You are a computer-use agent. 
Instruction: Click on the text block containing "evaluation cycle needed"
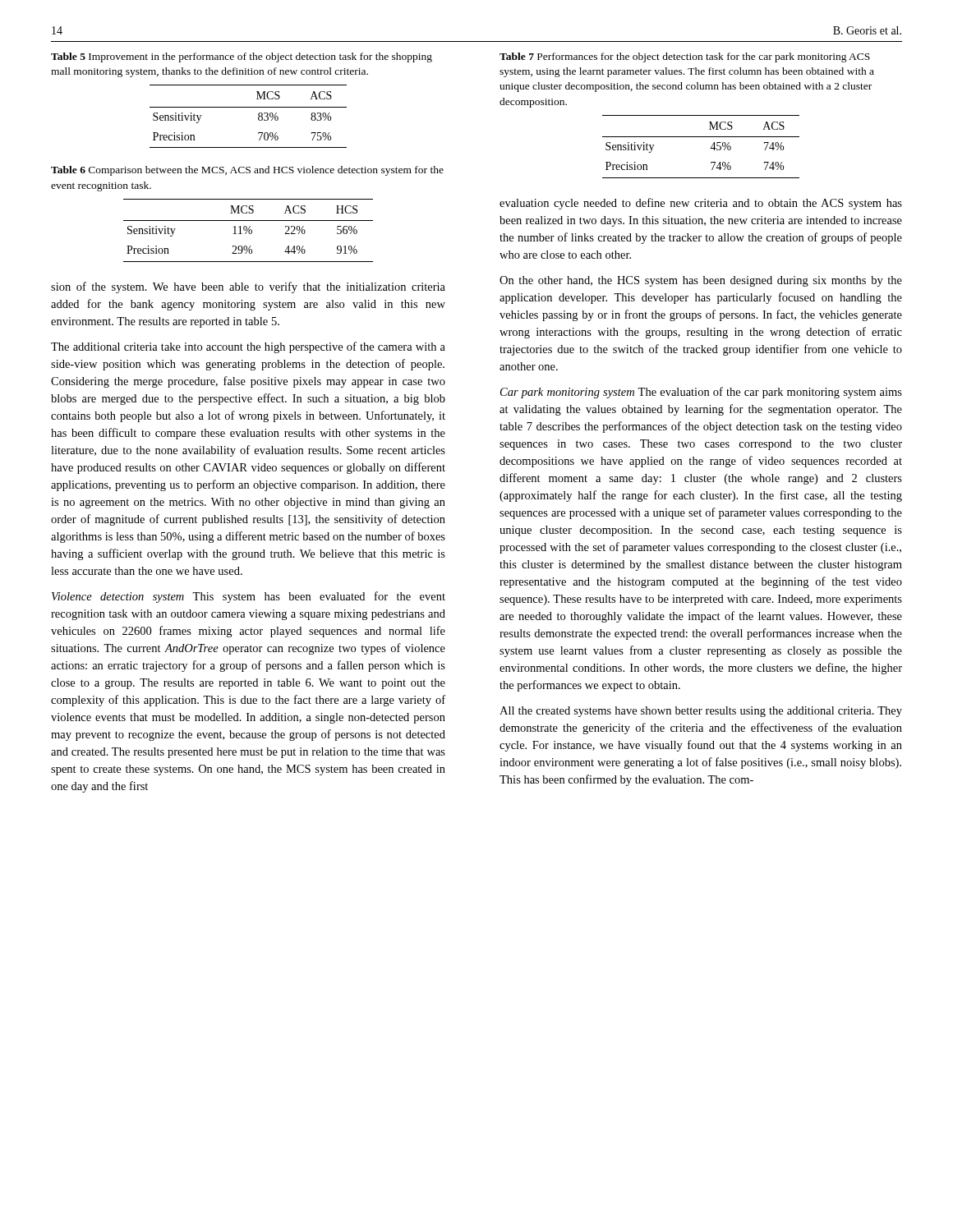tap(701, 229)
